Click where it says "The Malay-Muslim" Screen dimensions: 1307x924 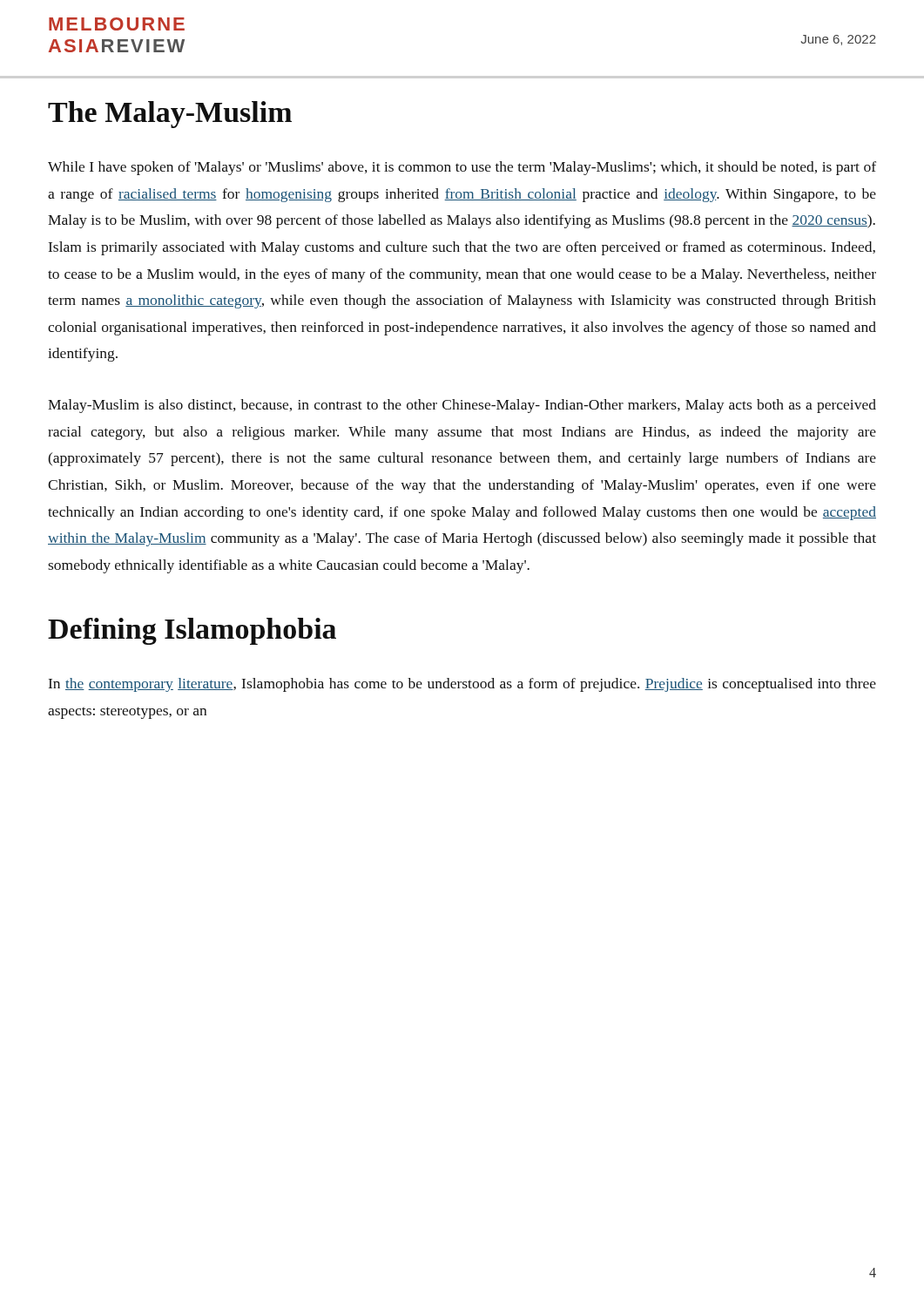pos(170,112)
